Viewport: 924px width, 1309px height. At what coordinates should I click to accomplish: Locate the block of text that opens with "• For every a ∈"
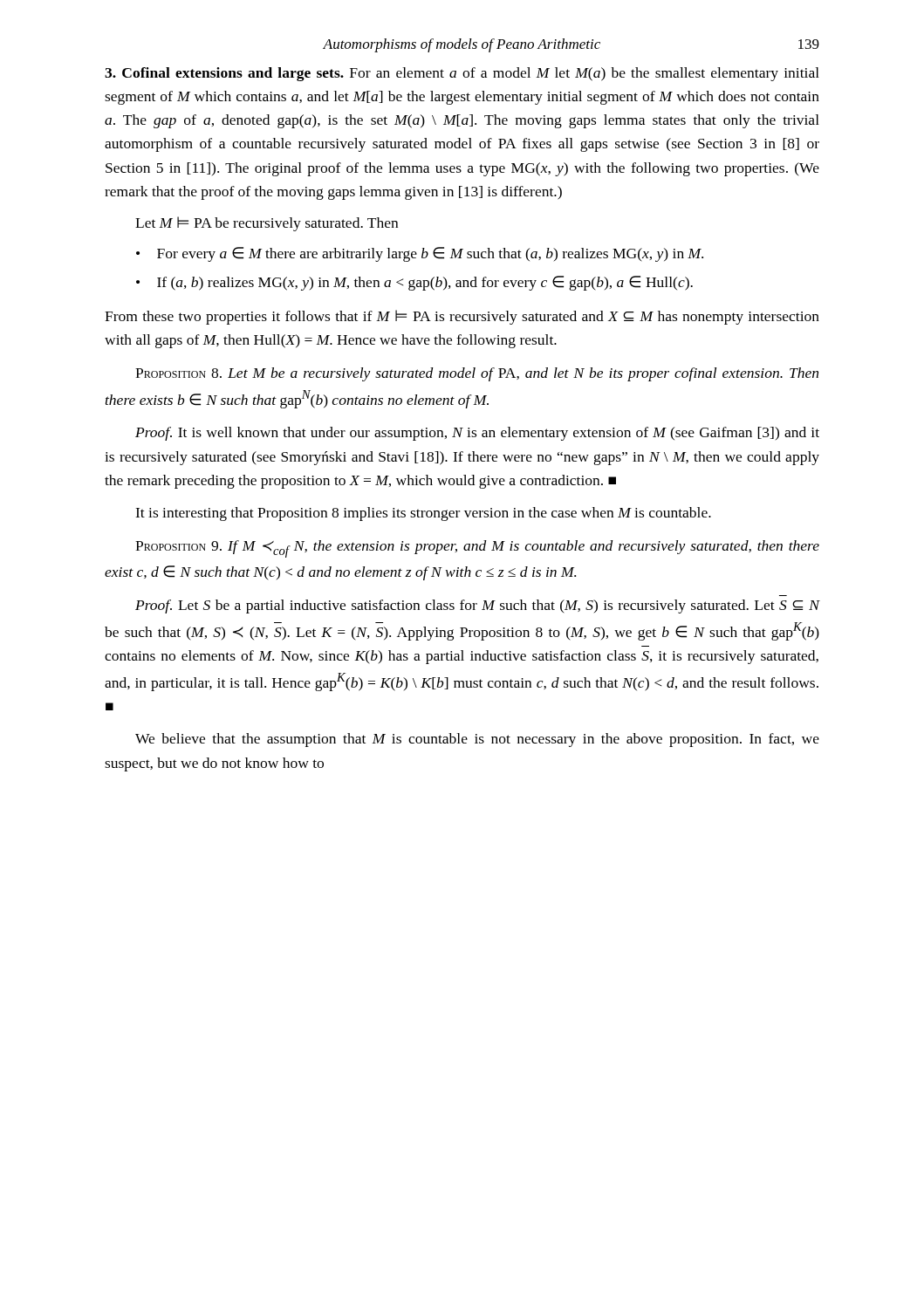[x=477, y=253]
